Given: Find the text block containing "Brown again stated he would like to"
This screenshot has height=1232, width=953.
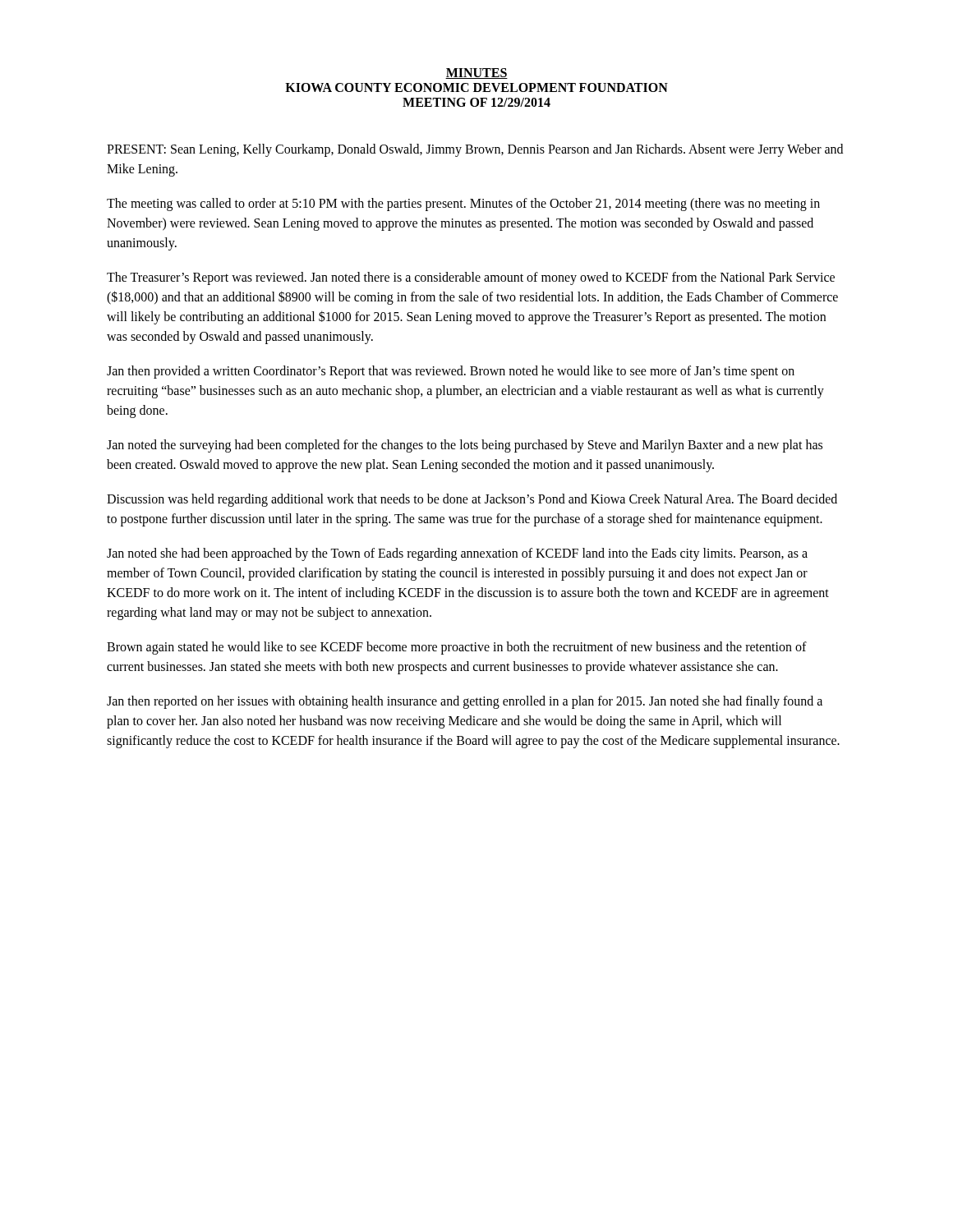Looking at the screenshot, I should point(457,657).
